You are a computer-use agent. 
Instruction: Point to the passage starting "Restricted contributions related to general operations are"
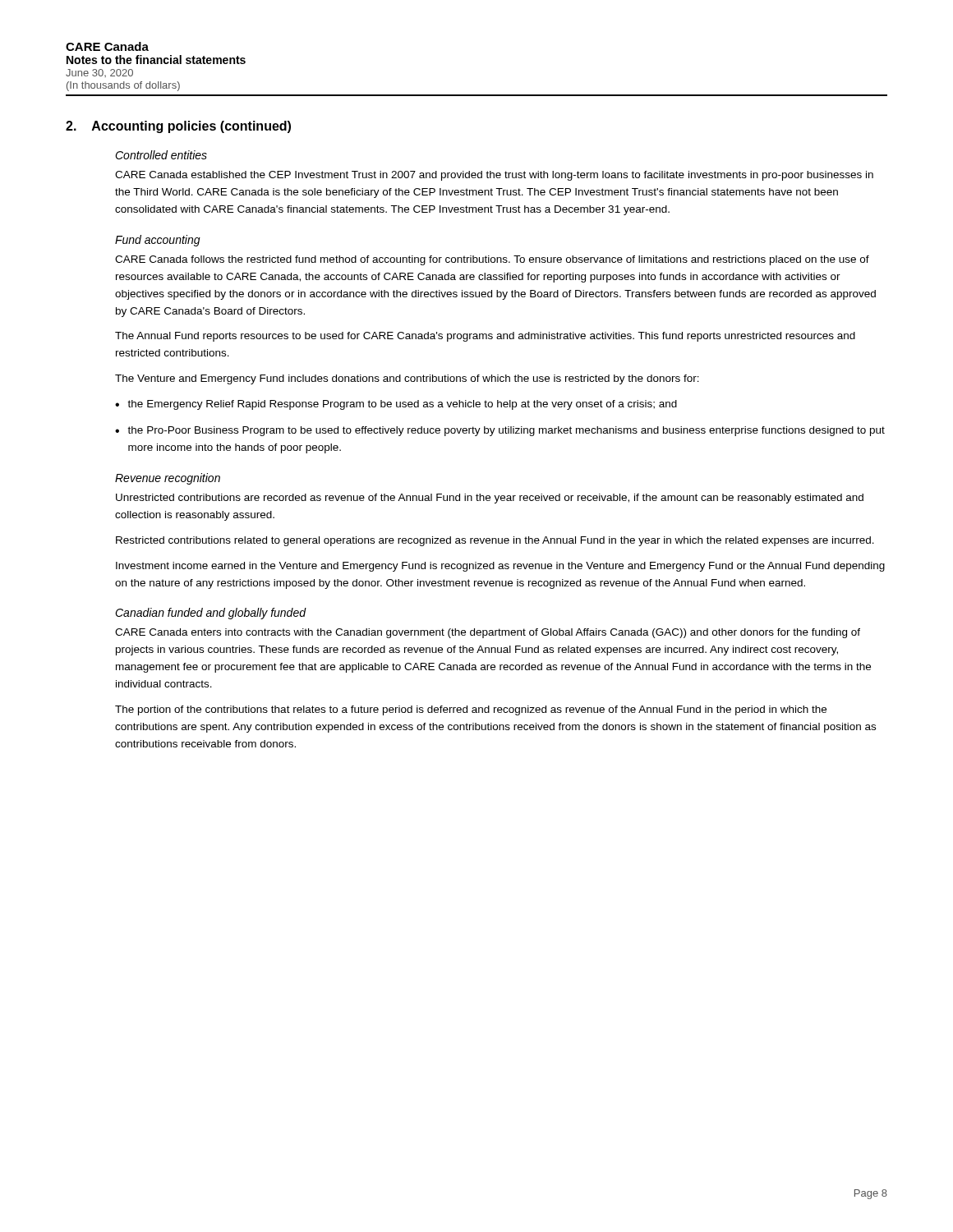[x=501, y=541]
